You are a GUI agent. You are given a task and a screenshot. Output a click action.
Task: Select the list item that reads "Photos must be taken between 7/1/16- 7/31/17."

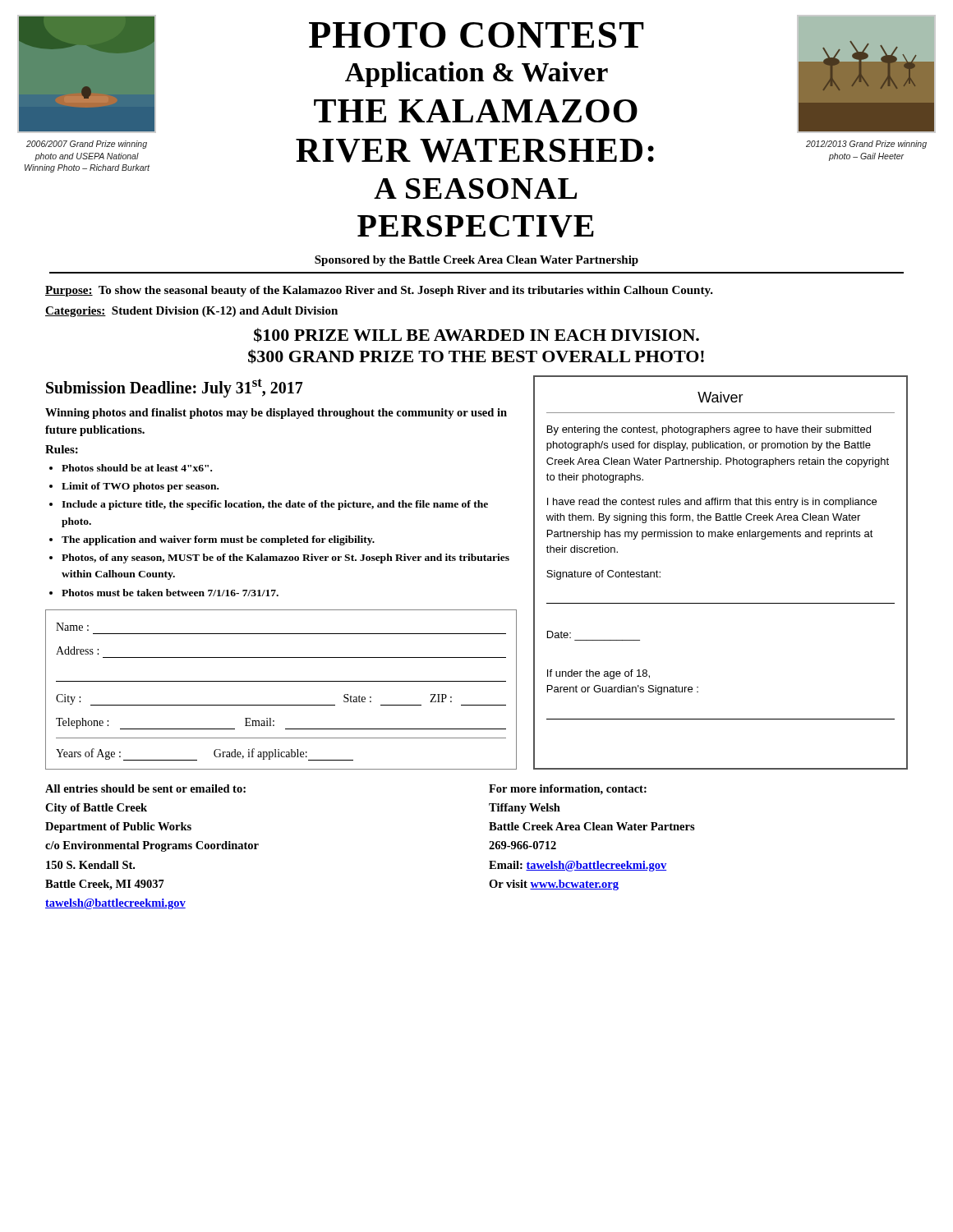[x=170, y=592]
